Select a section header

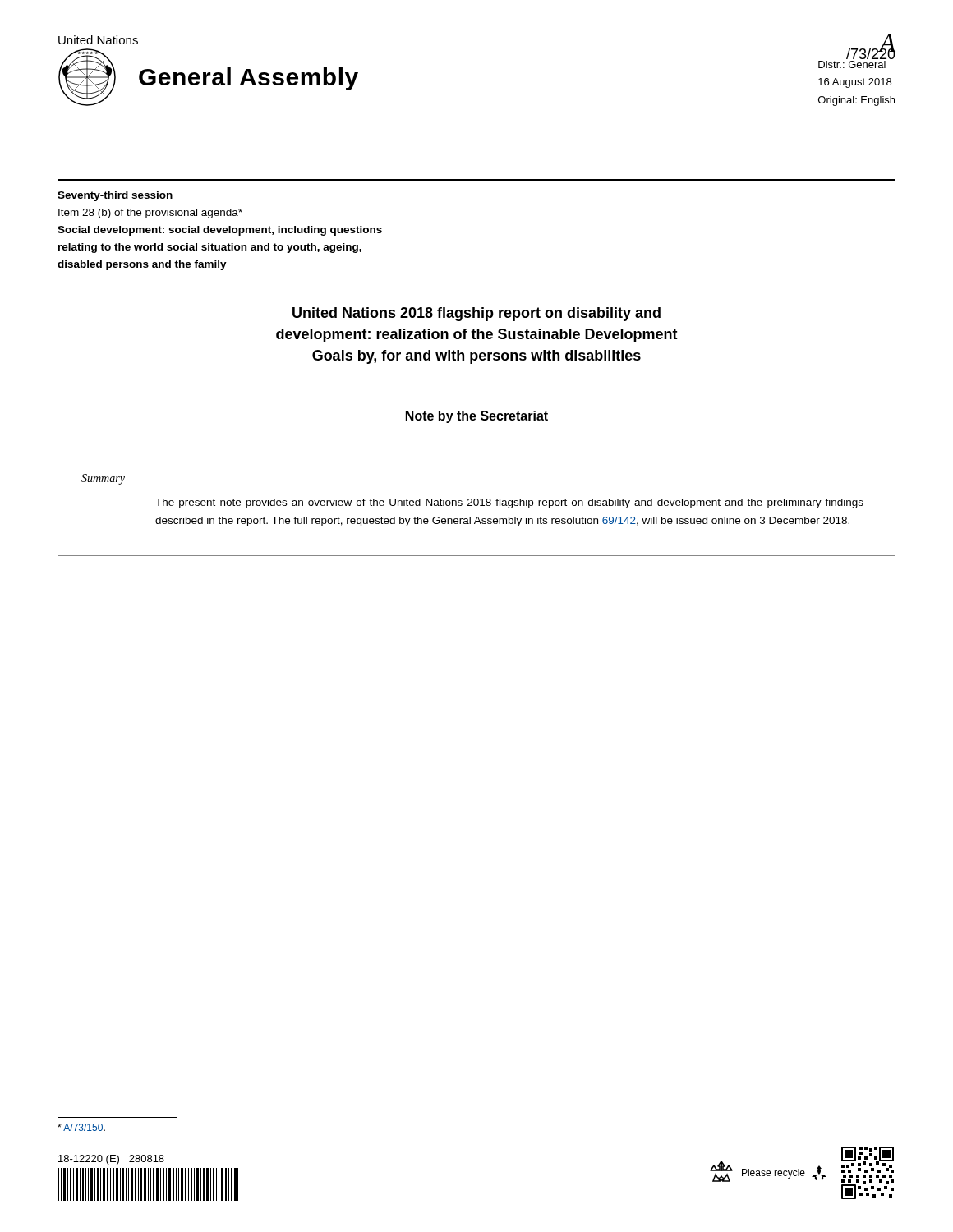(x=476, y=416)
